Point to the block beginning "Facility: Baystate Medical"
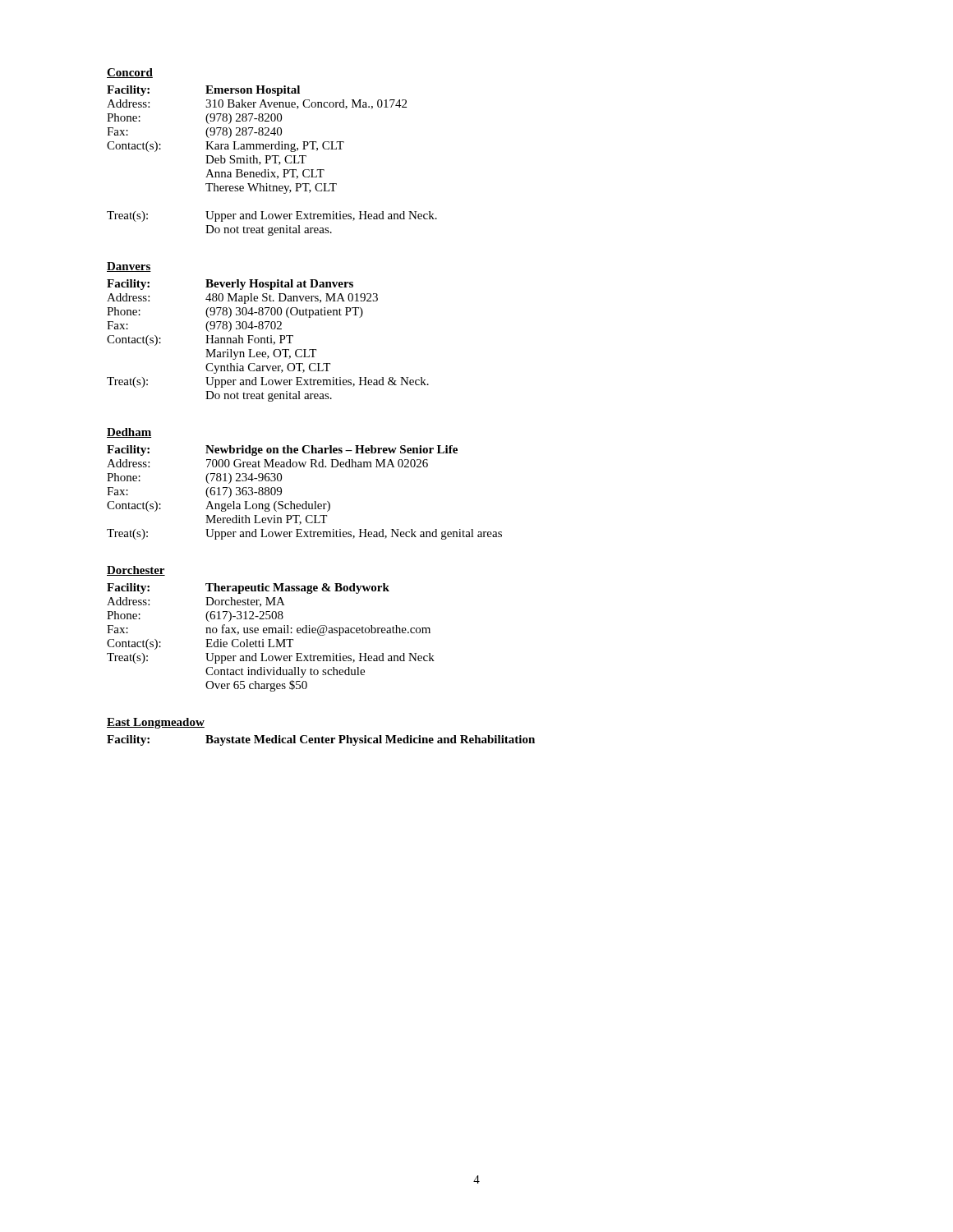This screenshot has height=1232, width=953. tap(476, 740)
